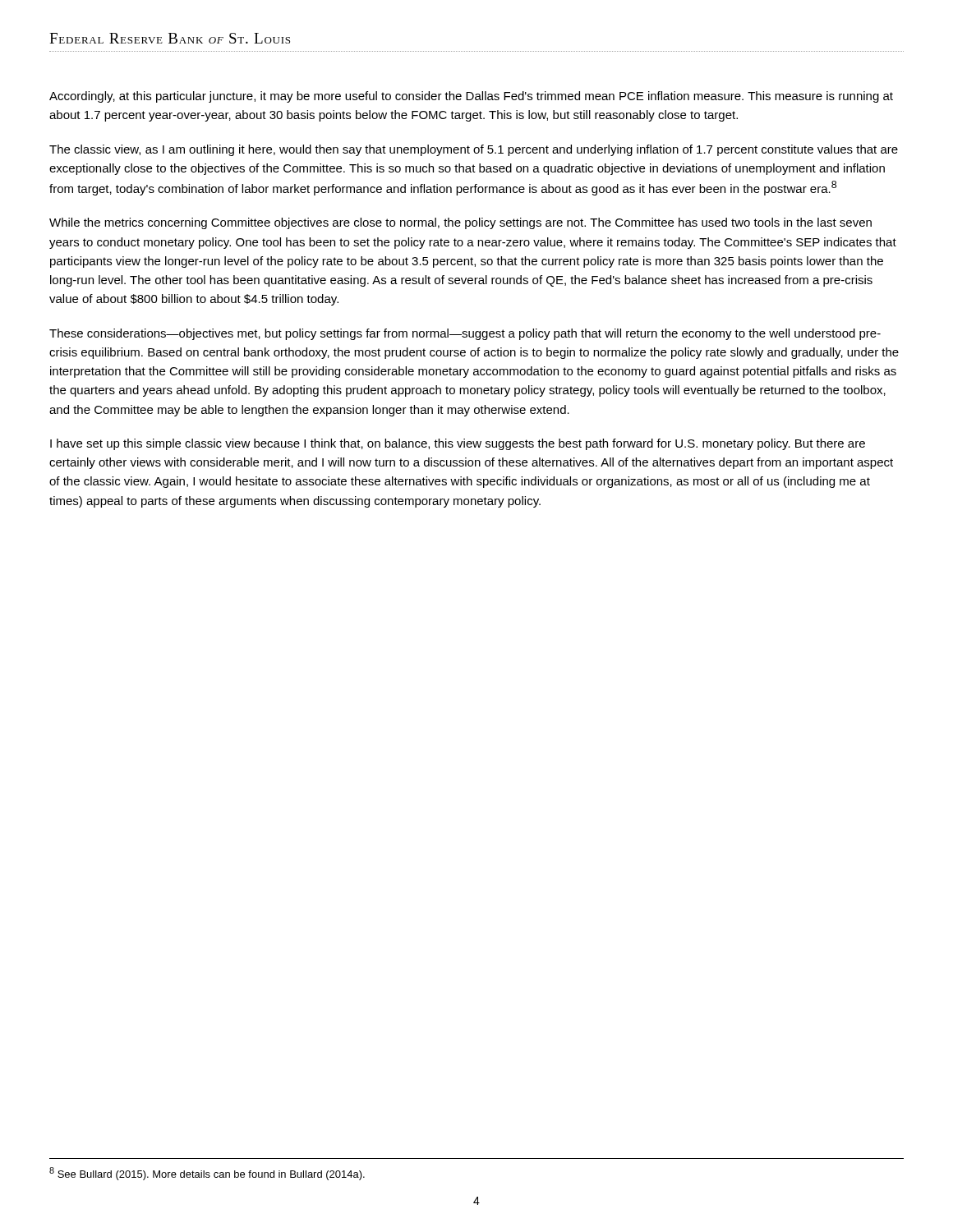This screenshot has width=953, height=1232.
Task: Navigate to the region starting "While the metrics concerning Committee objectives are close"
Action: tap(473, 261)
